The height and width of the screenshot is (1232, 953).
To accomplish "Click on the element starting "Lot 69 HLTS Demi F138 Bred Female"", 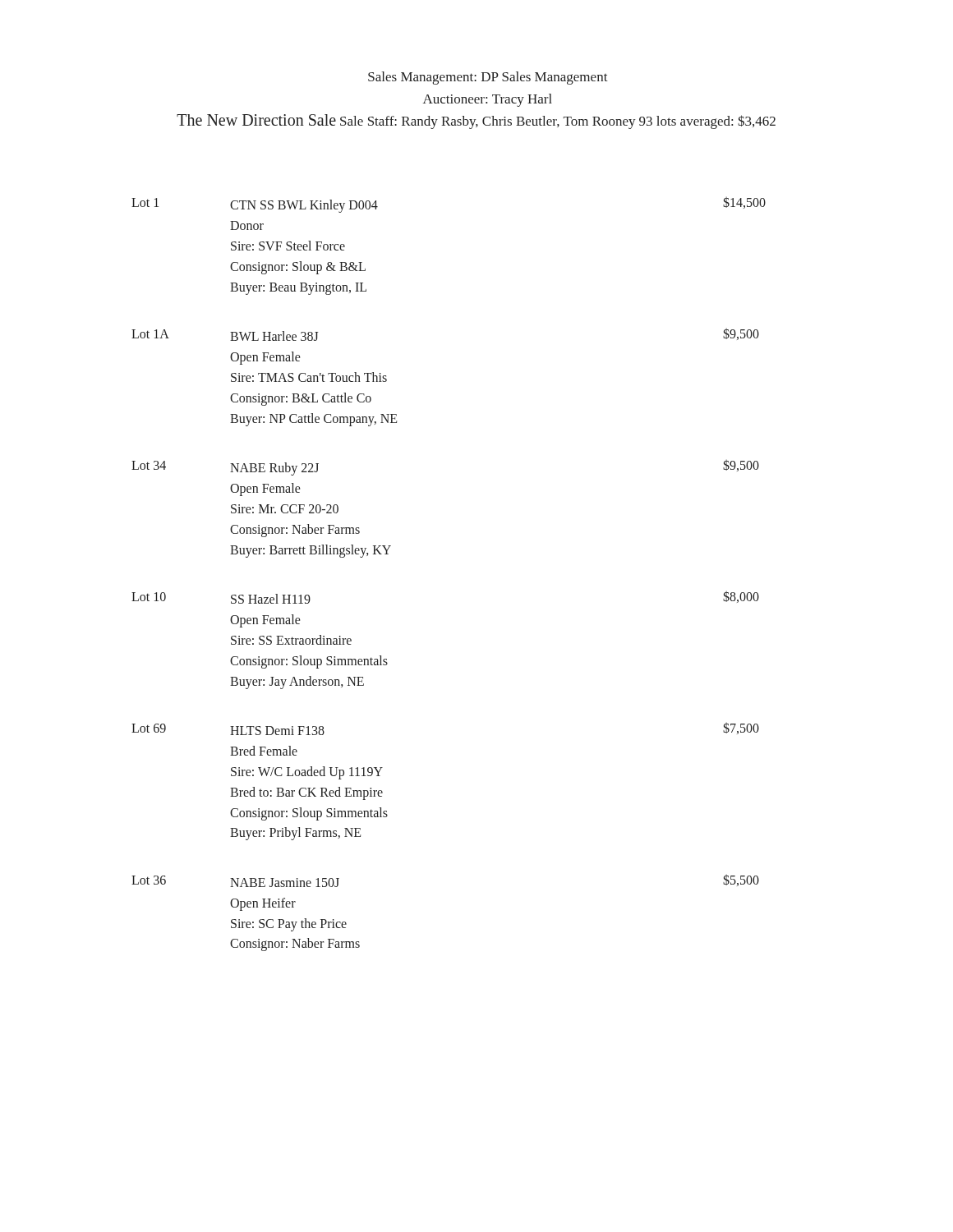I will 147,729.
